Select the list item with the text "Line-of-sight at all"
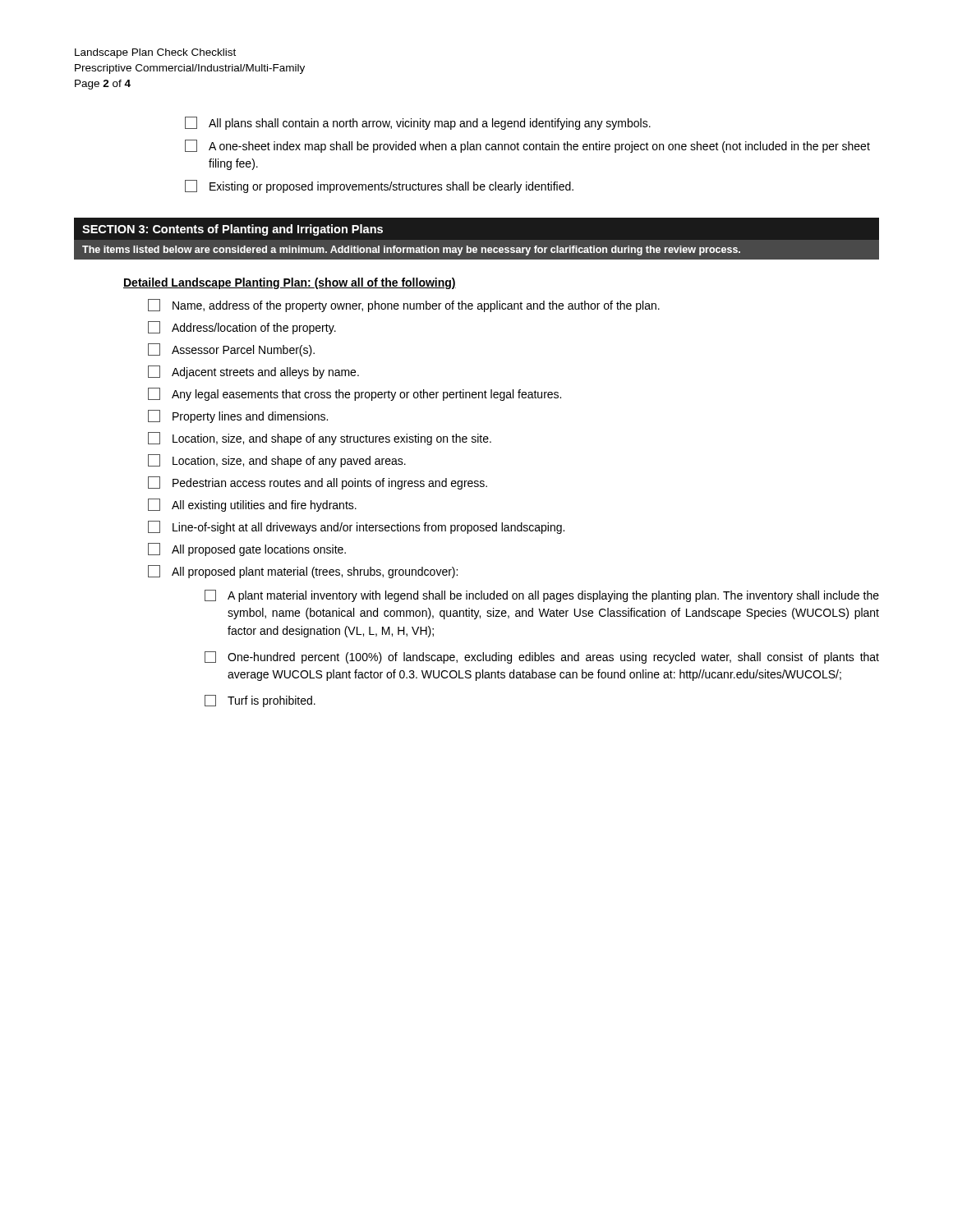 513,527
